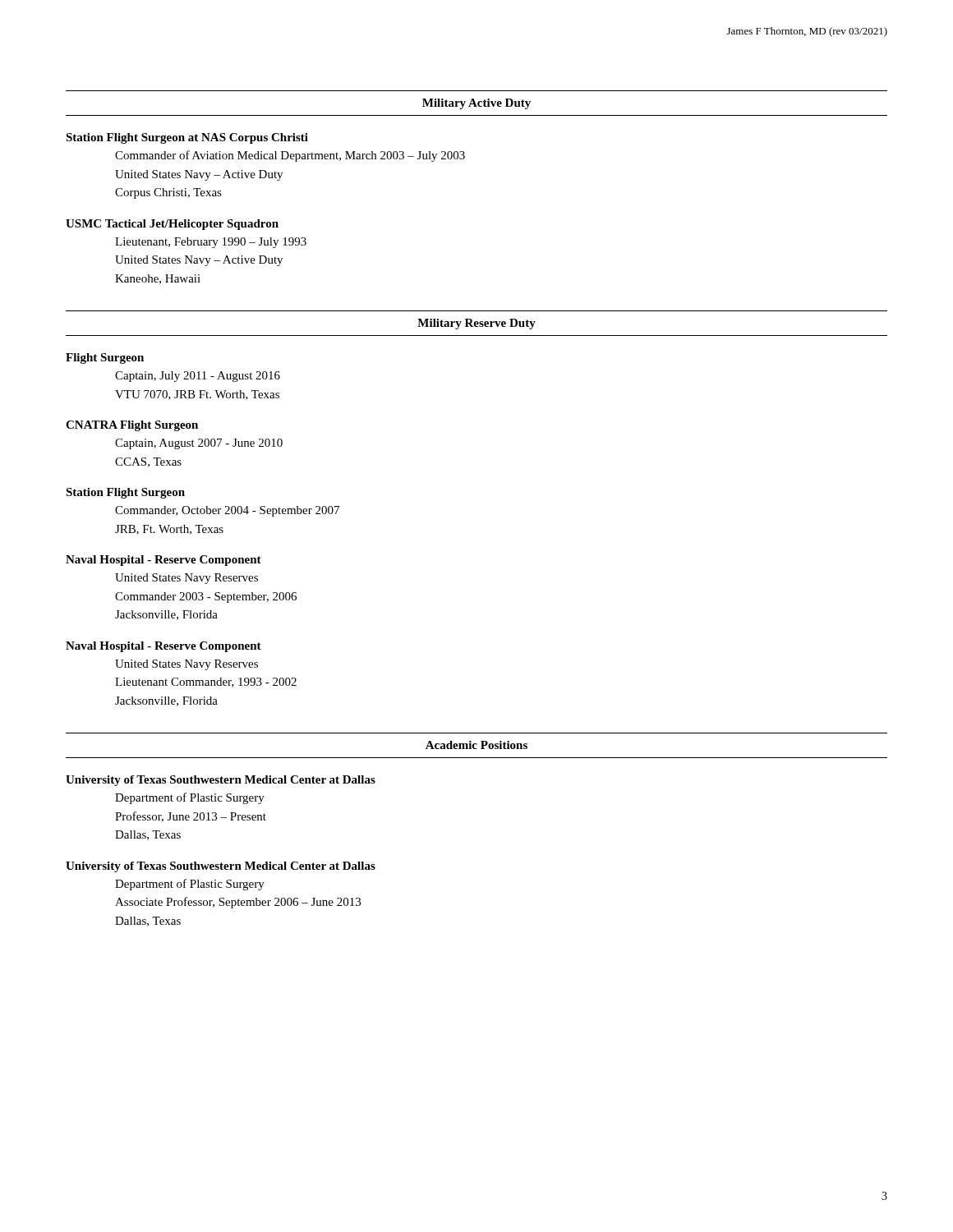Click on the passage starting "Academic Positions"
The image size is (953, 1232).
[x=476, y=745]
